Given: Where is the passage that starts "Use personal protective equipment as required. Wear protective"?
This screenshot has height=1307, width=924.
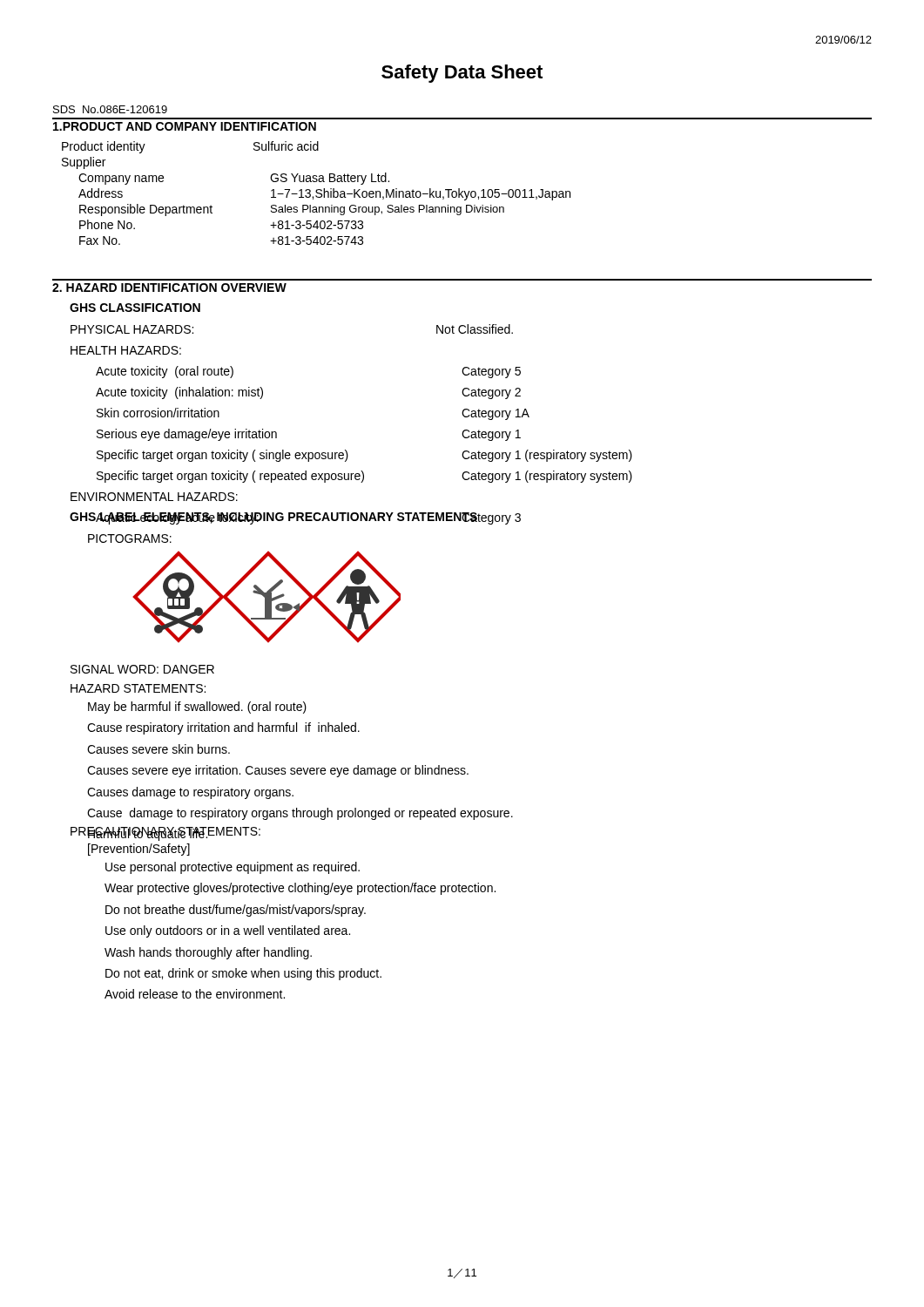Looking at the screenshot, I should click(x=233, y=868).
